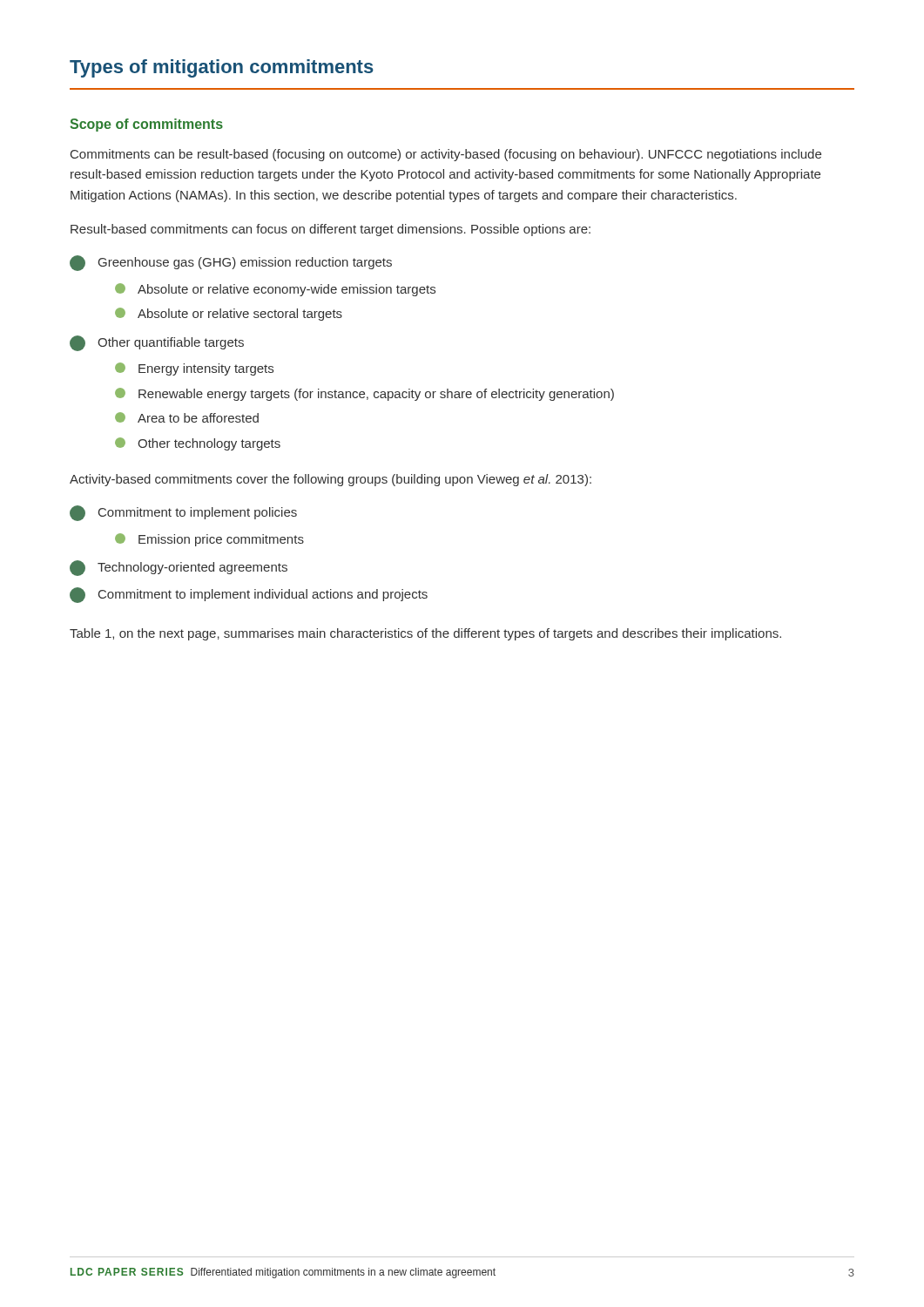This screenshot has height=1307, width=924.
Task: Locate the text block starting "Renewable energy targets (for instance, capacity"
Action: pos(365,394)
